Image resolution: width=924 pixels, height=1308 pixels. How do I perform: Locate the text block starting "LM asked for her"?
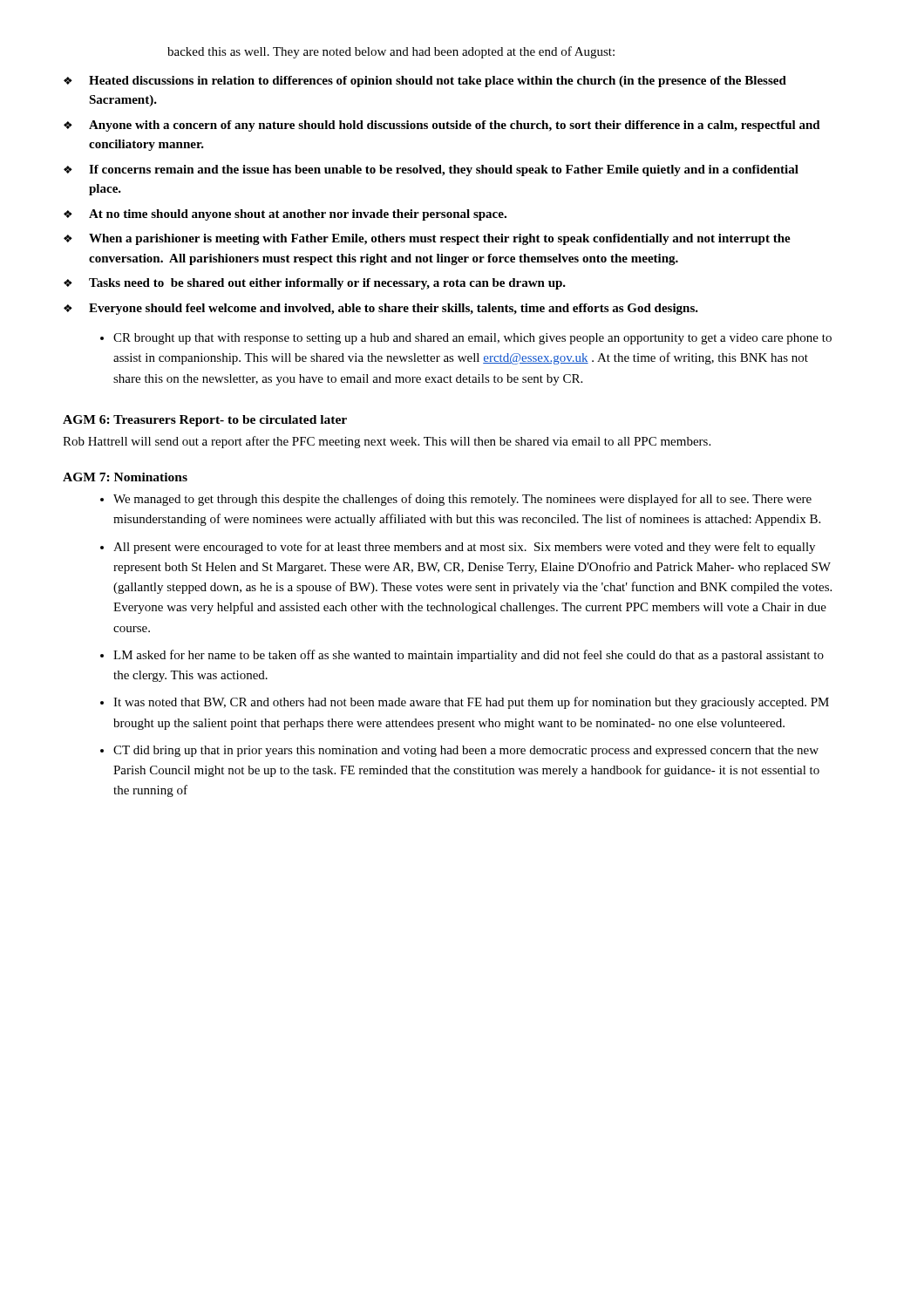point(468,665)
